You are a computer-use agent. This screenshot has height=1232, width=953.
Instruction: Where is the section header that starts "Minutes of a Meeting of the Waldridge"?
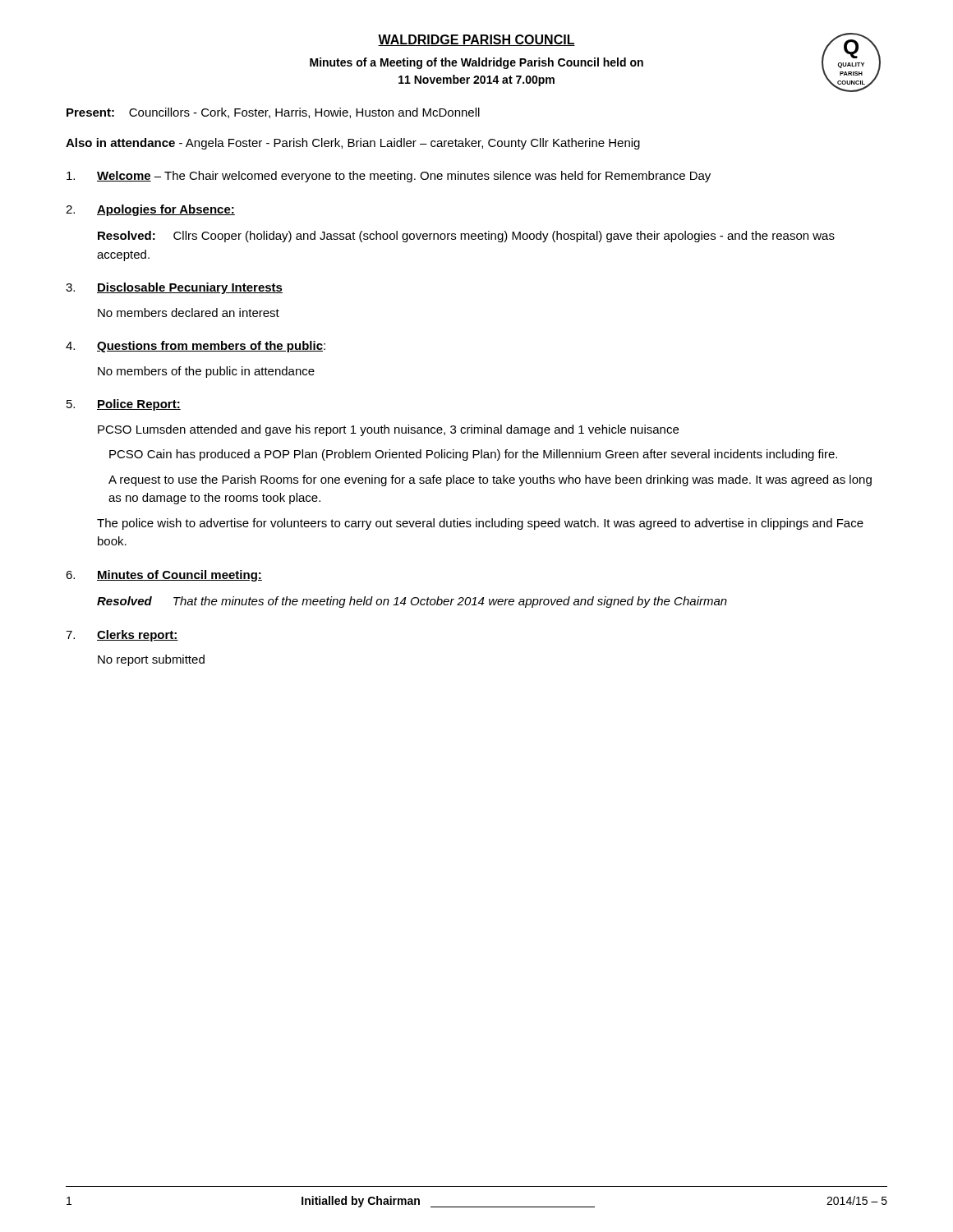[x=476, y=71]
